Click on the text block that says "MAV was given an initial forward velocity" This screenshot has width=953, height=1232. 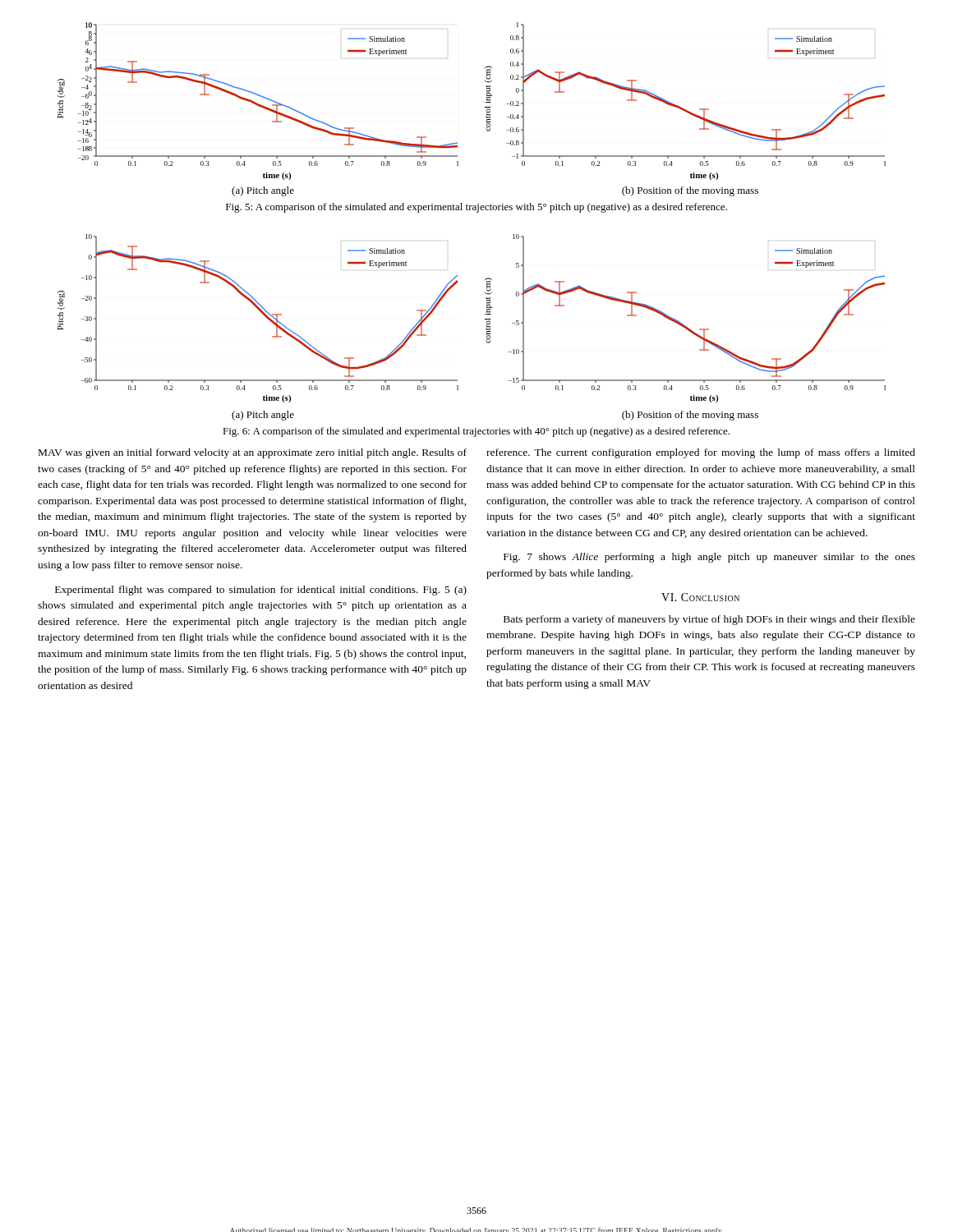coord(252,569)
